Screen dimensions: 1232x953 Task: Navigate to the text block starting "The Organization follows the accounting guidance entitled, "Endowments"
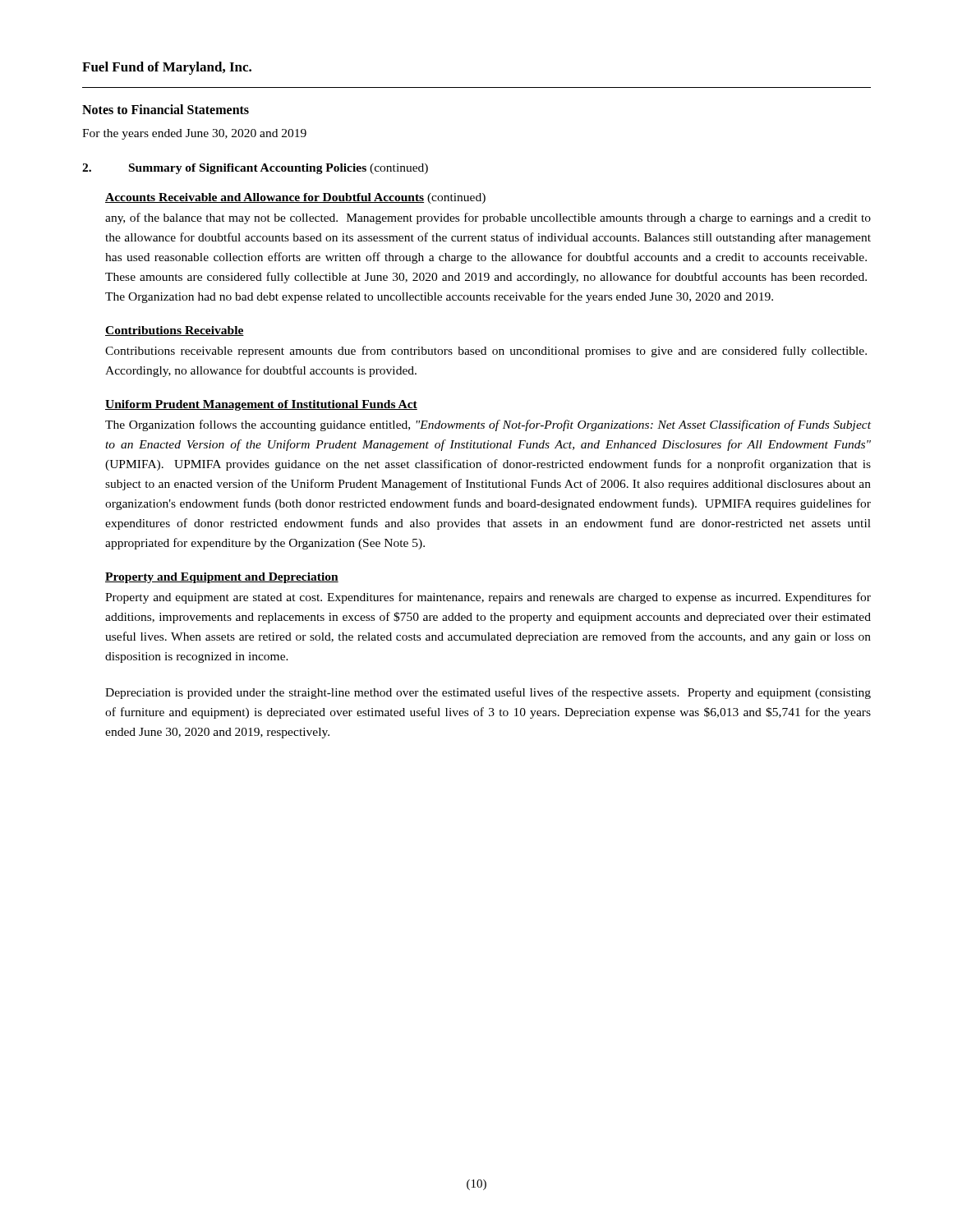coord(488,483)
